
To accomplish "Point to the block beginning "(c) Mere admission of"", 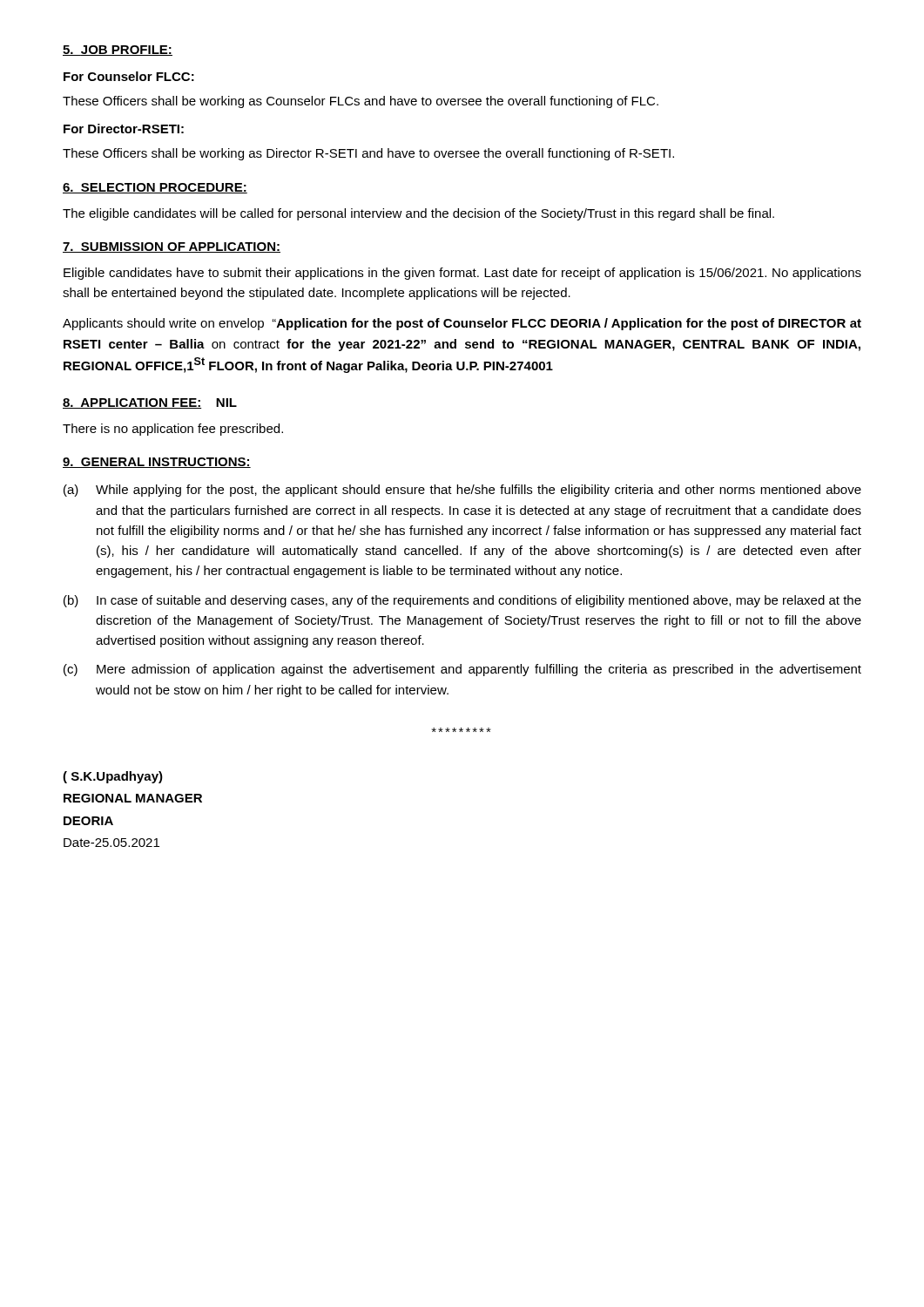I will (x=462, y=679).
